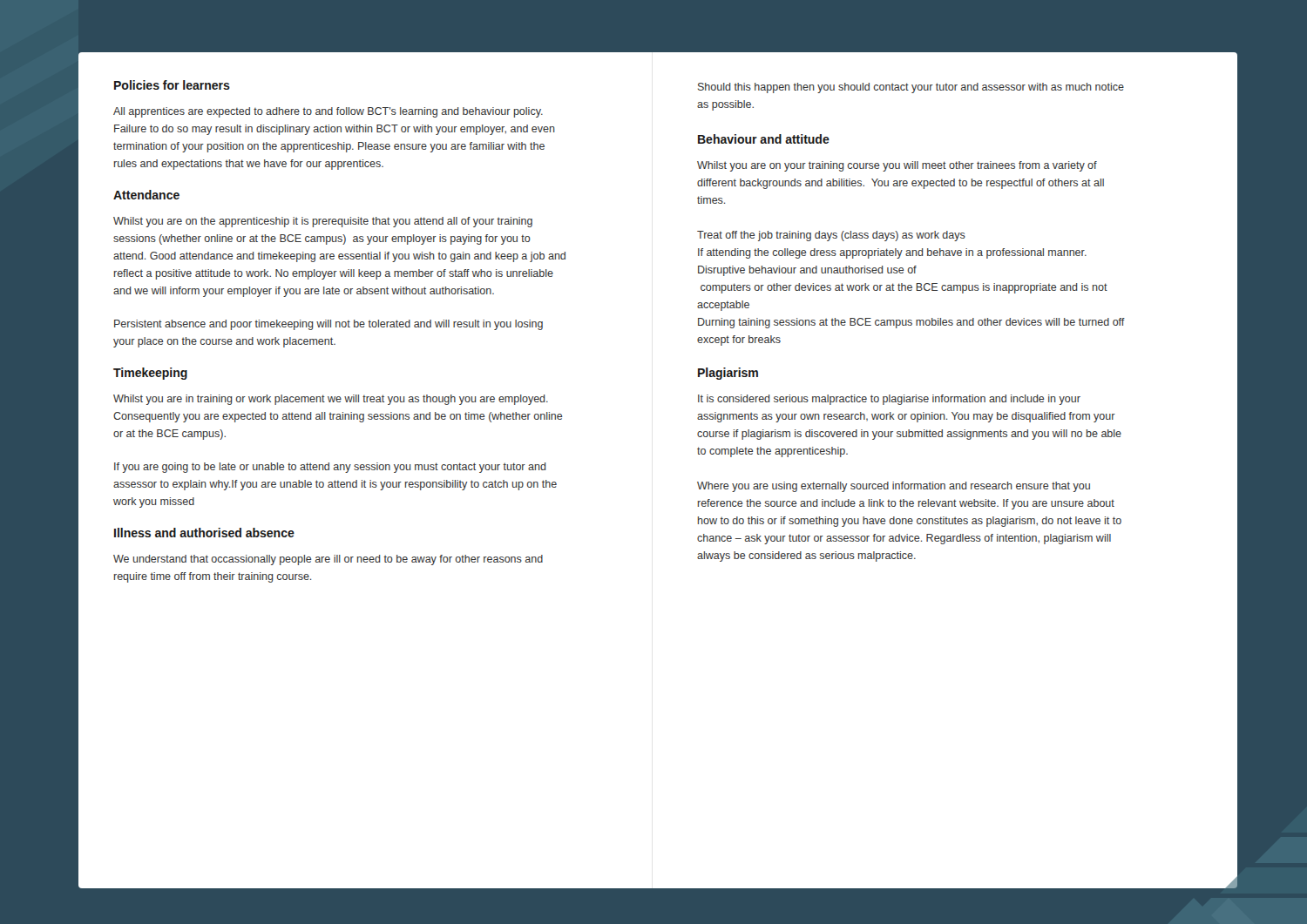The image size is (1307, 924).
Task: Select the text block with the text "If you are going"
Action: (x=335, y=484)
